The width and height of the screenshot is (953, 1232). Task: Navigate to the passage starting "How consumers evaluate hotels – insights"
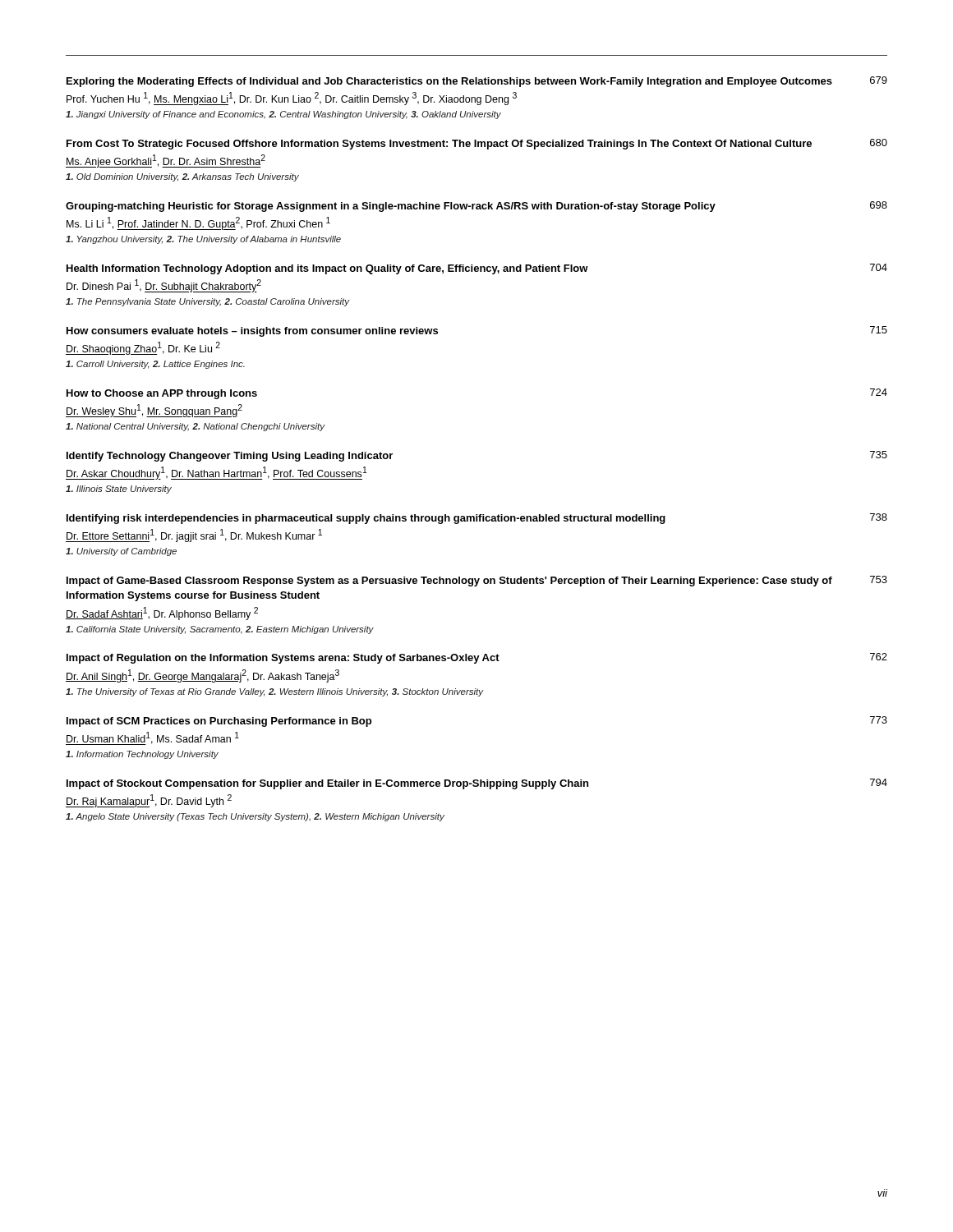click(253, 331)
